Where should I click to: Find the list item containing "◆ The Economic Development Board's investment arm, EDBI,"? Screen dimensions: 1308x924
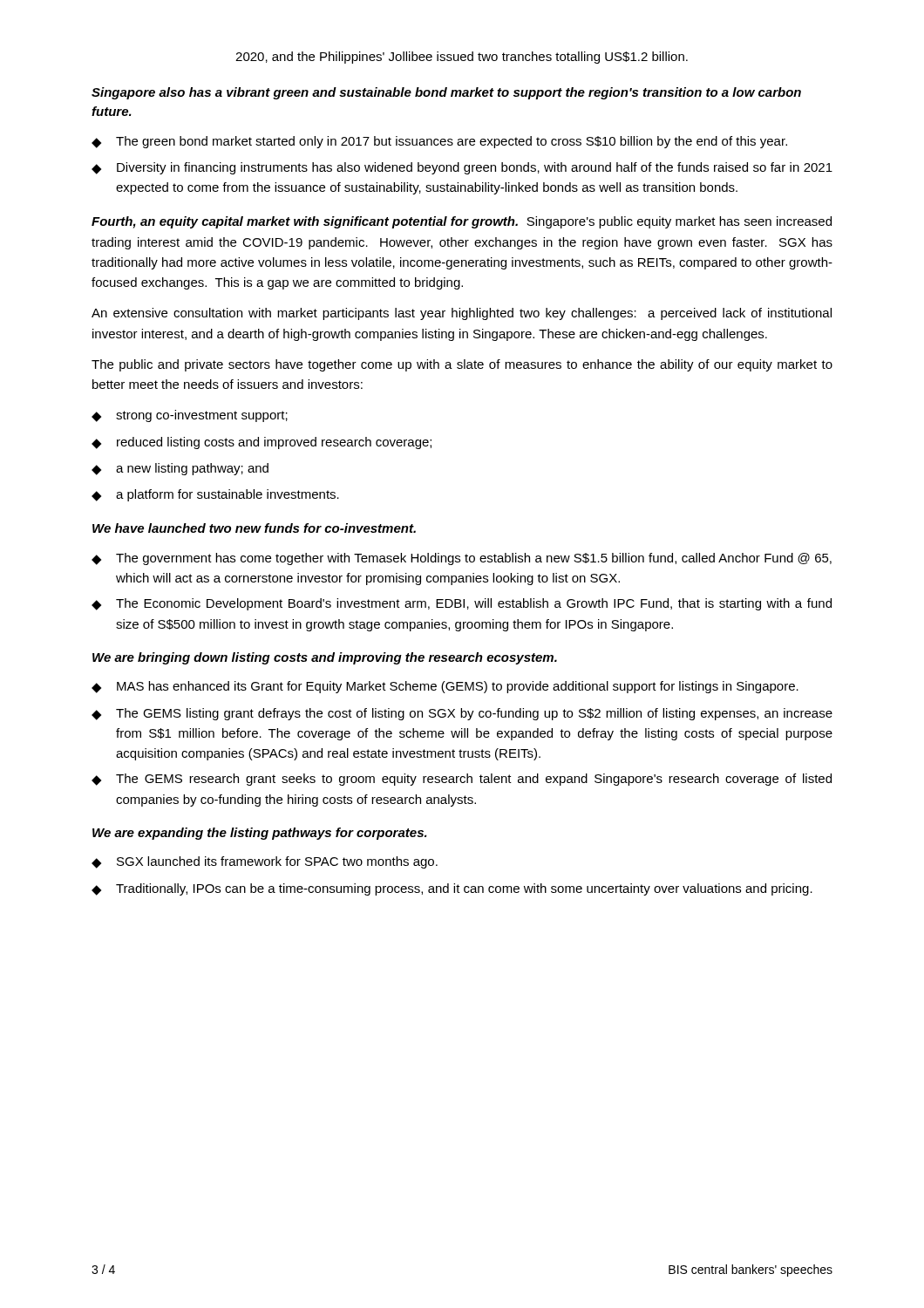point(462,613)
